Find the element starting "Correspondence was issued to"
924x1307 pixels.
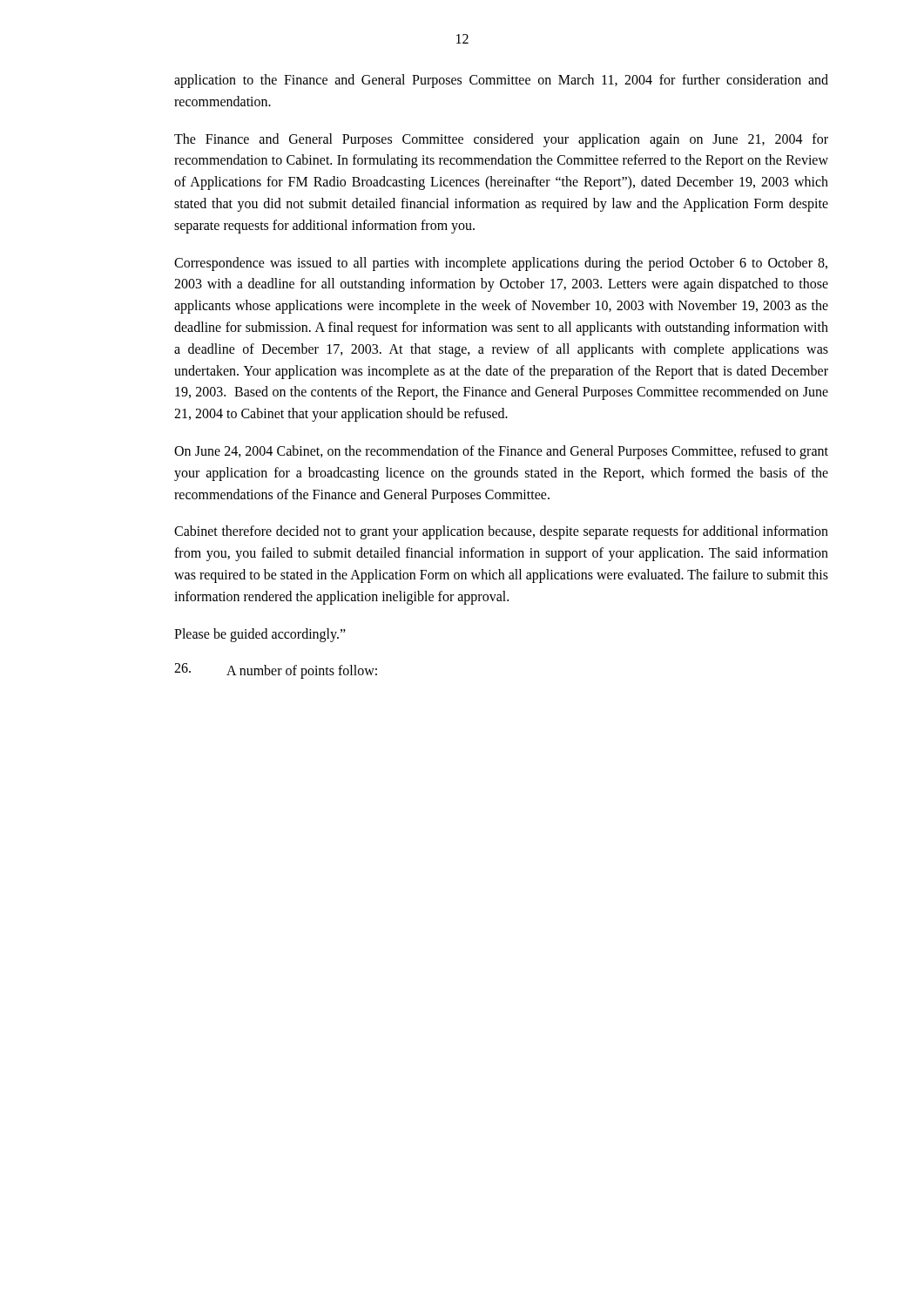click(501, 338)
